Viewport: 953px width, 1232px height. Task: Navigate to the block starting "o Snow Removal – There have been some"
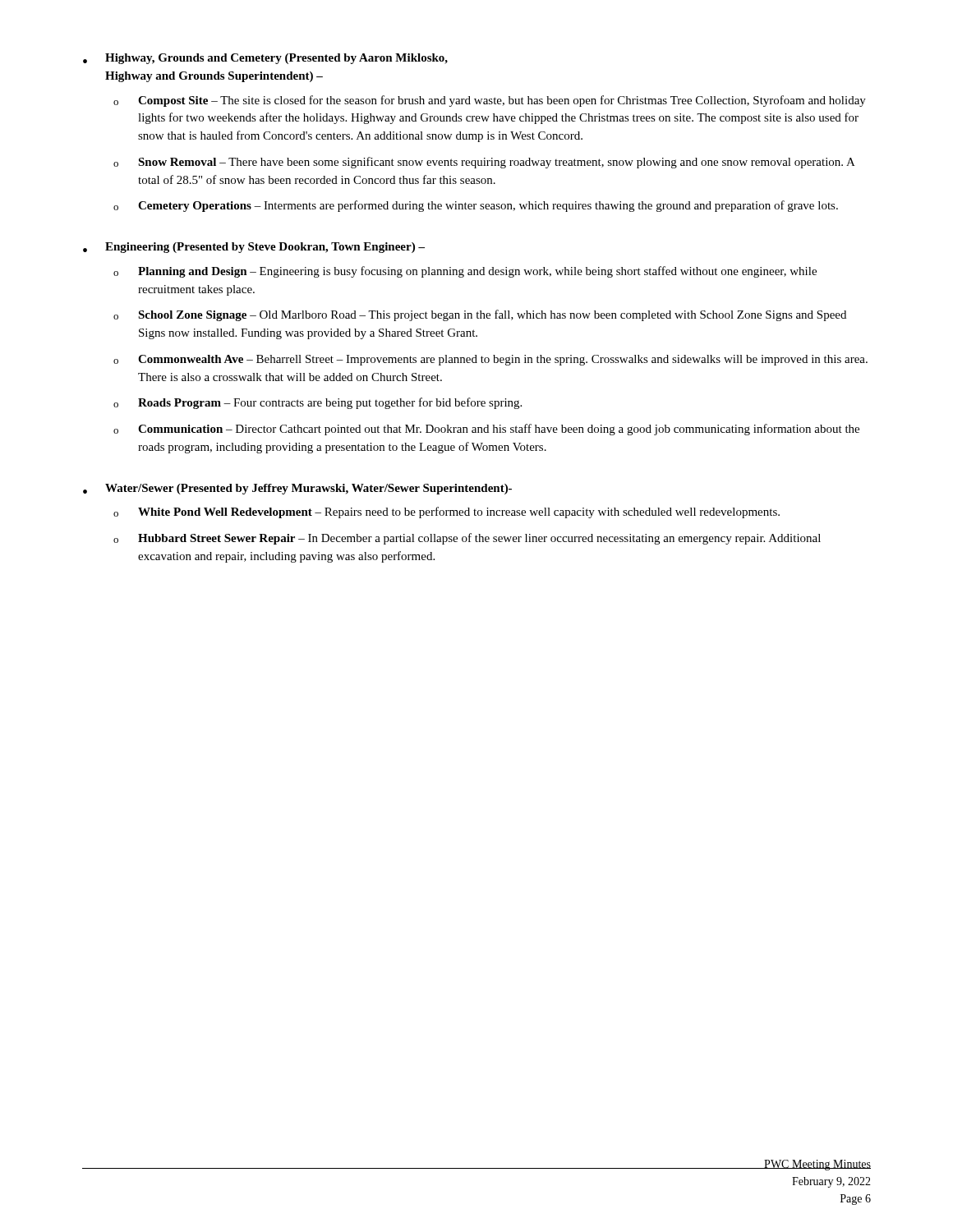click(x=492, y=171)
